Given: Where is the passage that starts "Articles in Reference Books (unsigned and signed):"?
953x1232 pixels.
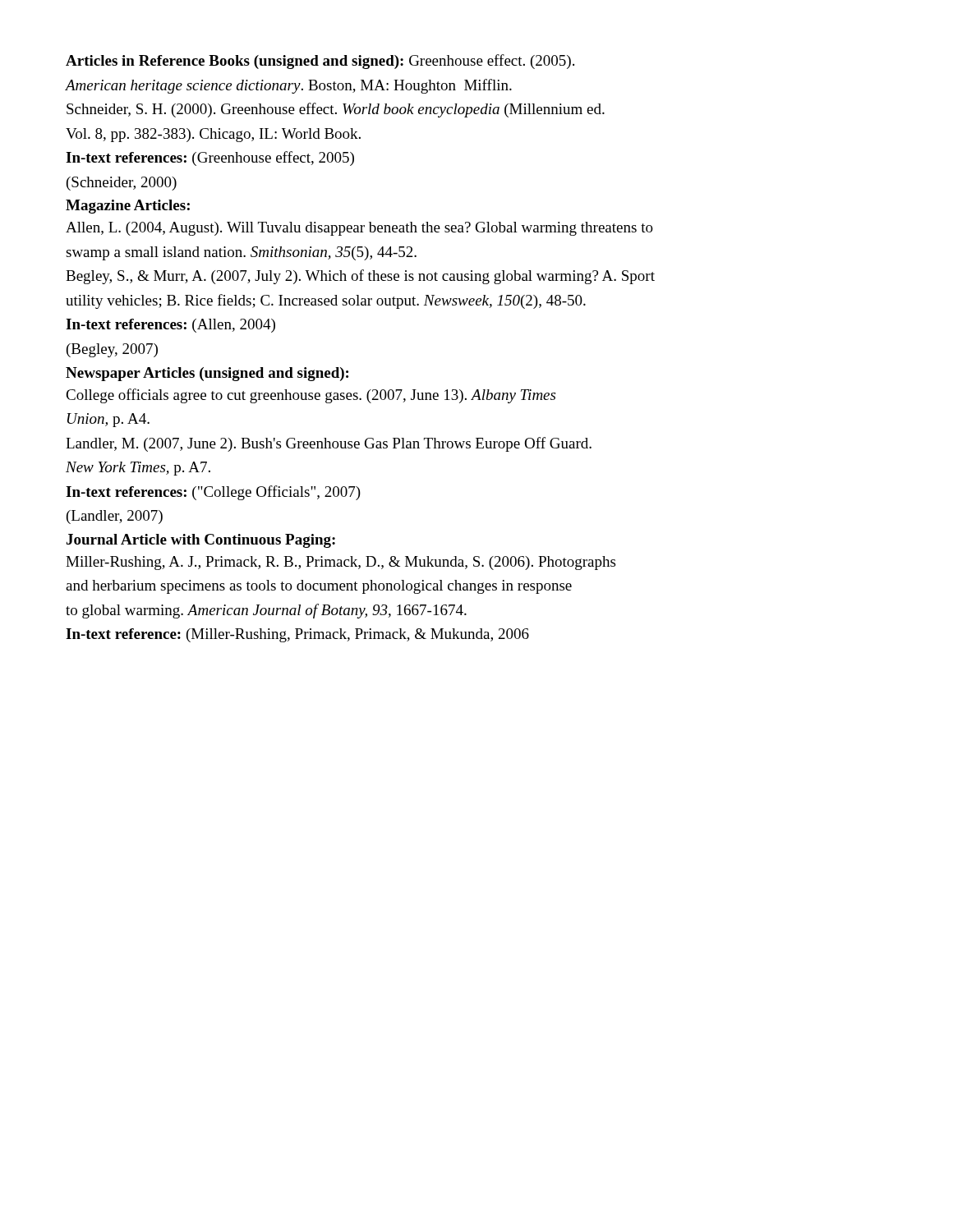Looking at the screenshot, I should pyautogui.click(x=476, y=121).
